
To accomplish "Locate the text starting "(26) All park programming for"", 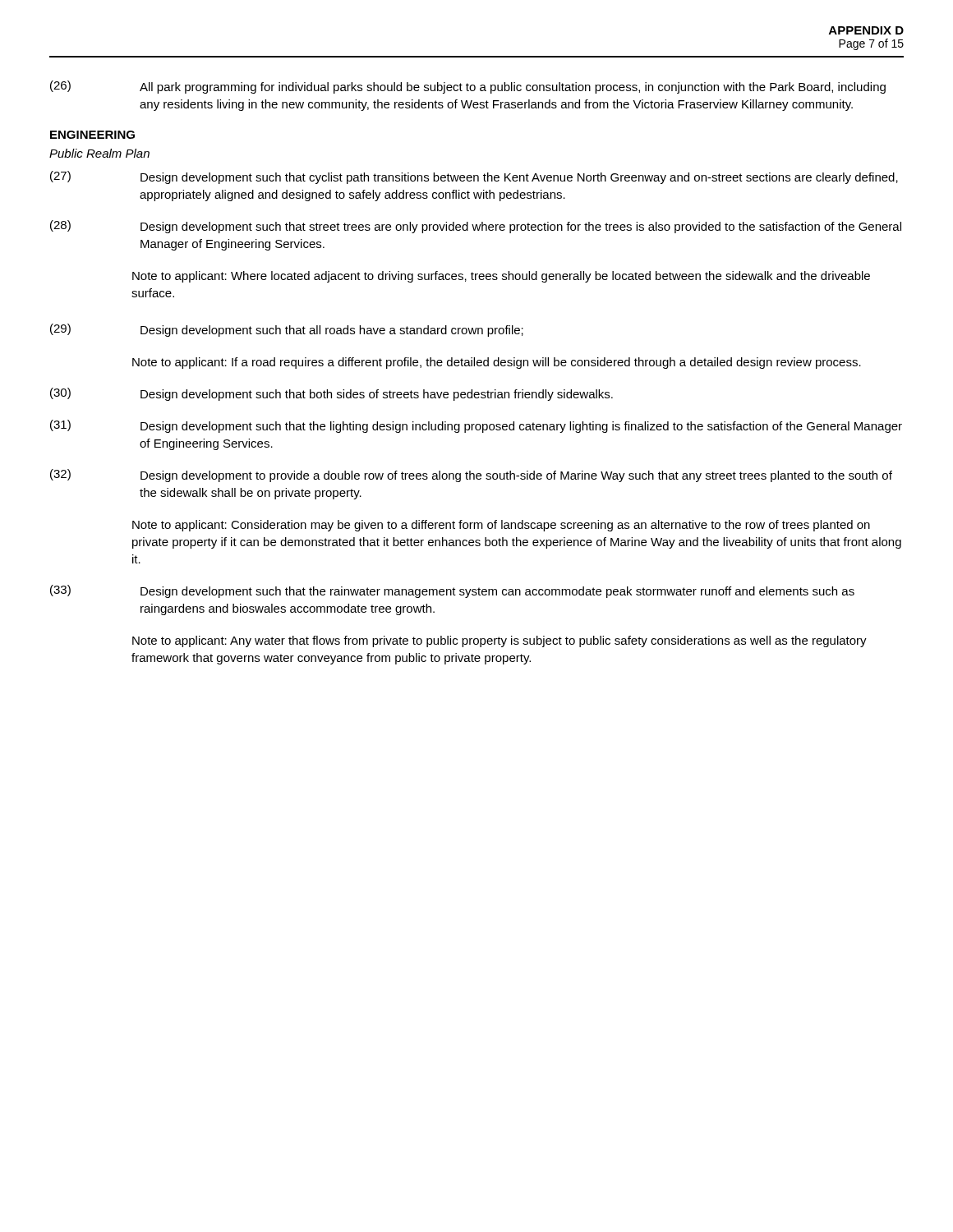I will (476, 95).
